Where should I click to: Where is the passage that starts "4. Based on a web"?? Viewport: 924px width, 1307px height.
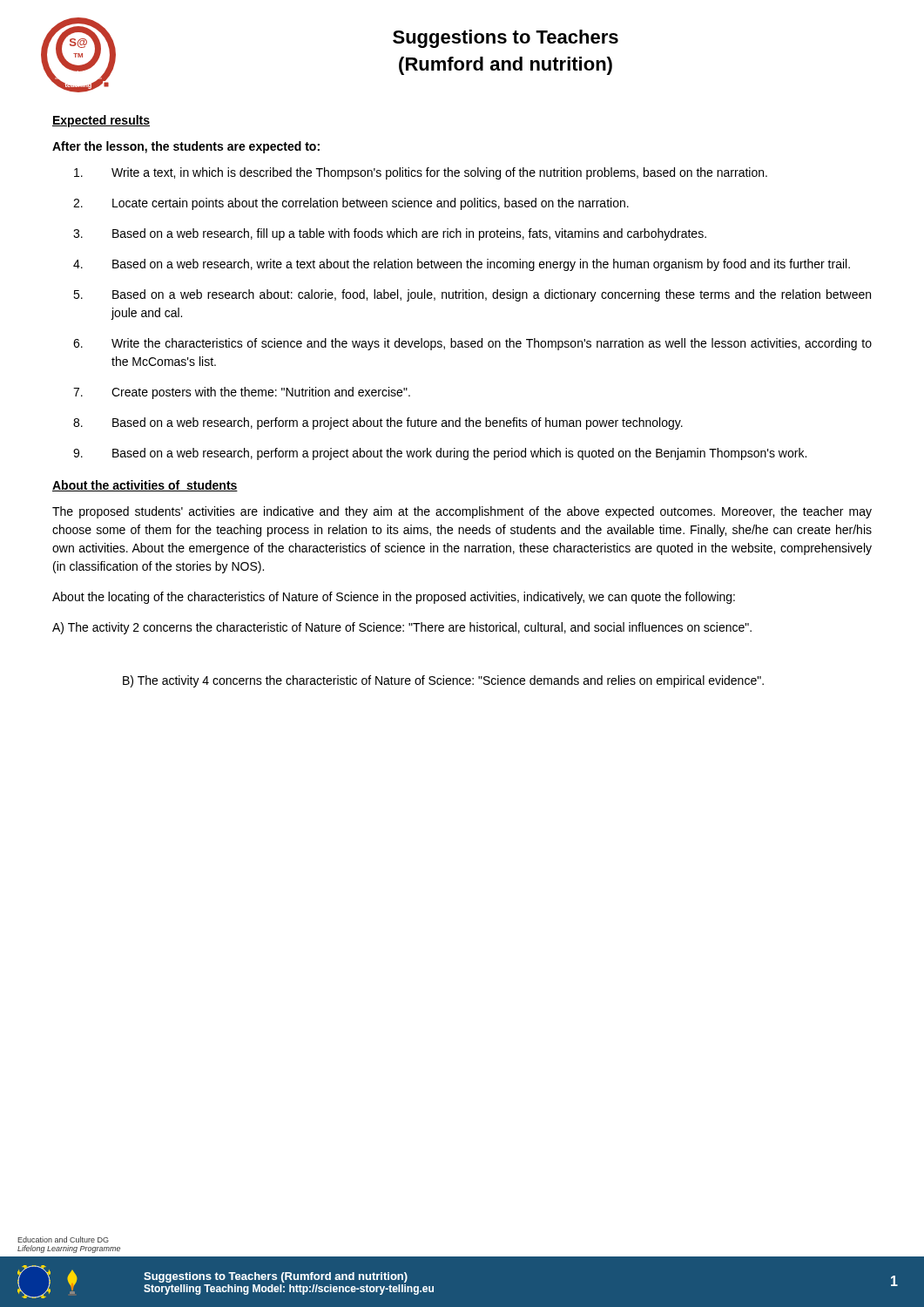(462, 264)
